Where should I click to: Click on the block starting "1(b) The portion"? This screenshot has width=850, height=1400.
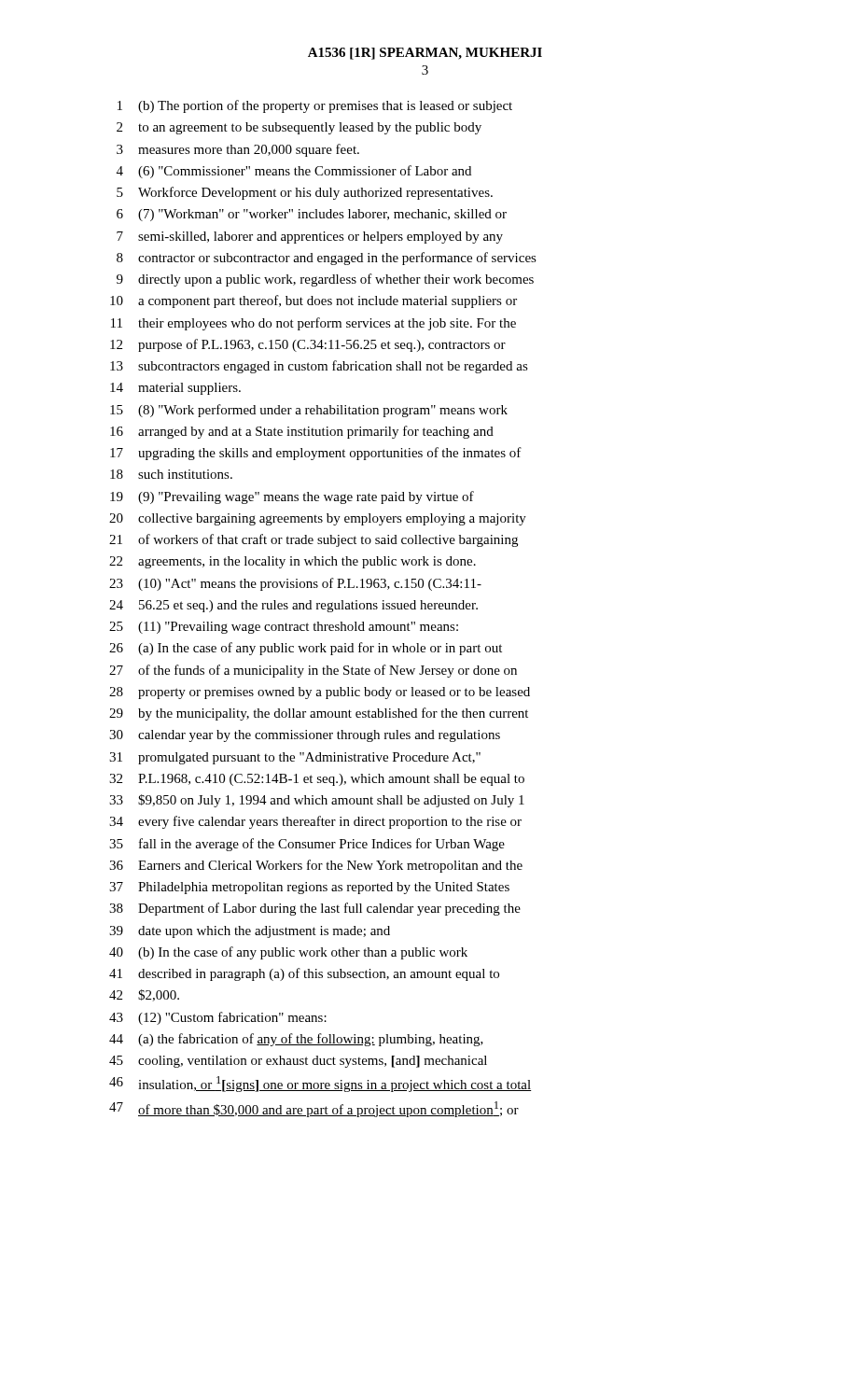tap(433, 608)
